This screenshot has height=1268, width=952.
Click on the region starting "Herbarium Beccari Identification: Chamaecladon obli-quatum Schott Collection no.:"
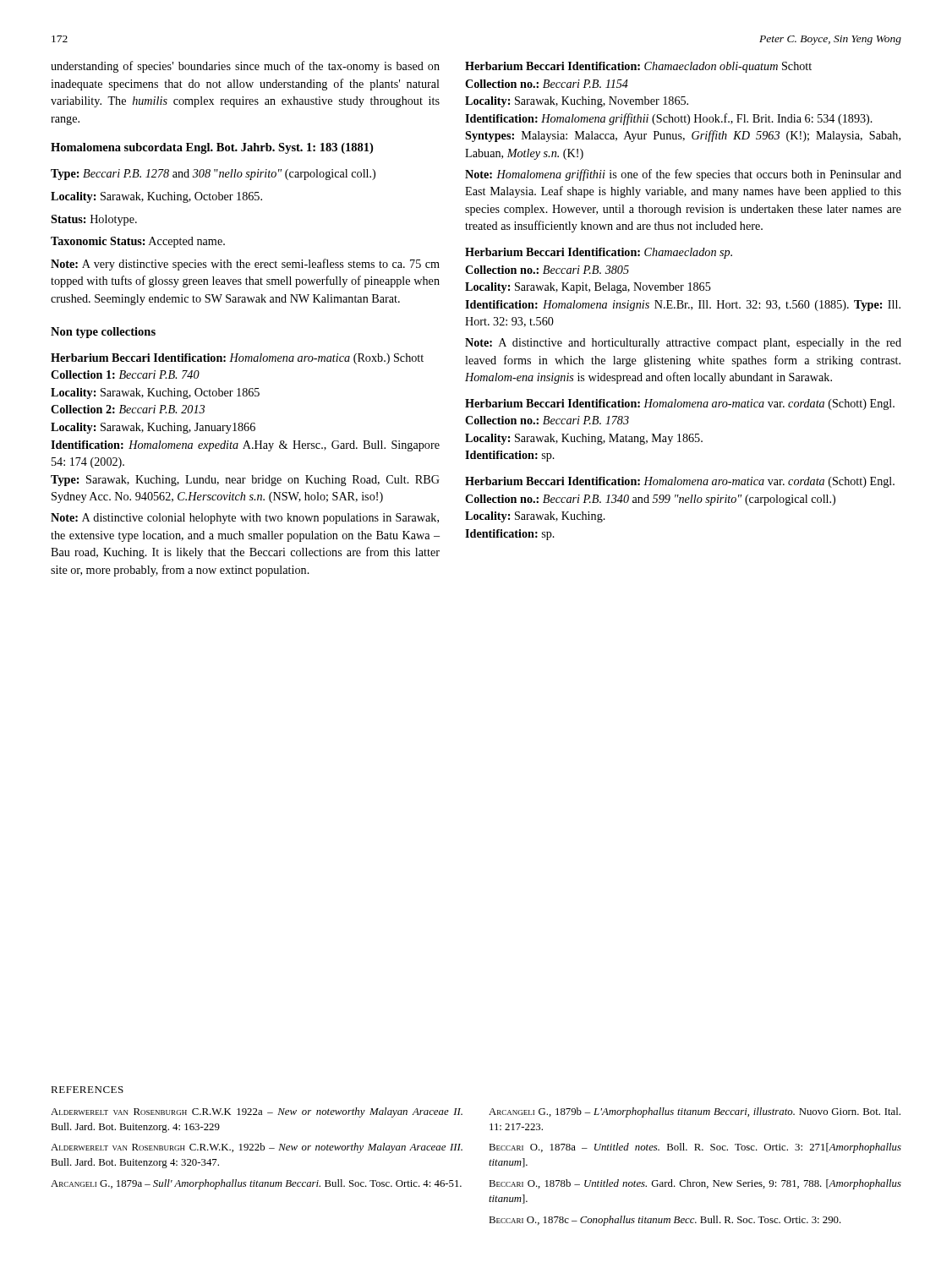(x=683, y=146)
